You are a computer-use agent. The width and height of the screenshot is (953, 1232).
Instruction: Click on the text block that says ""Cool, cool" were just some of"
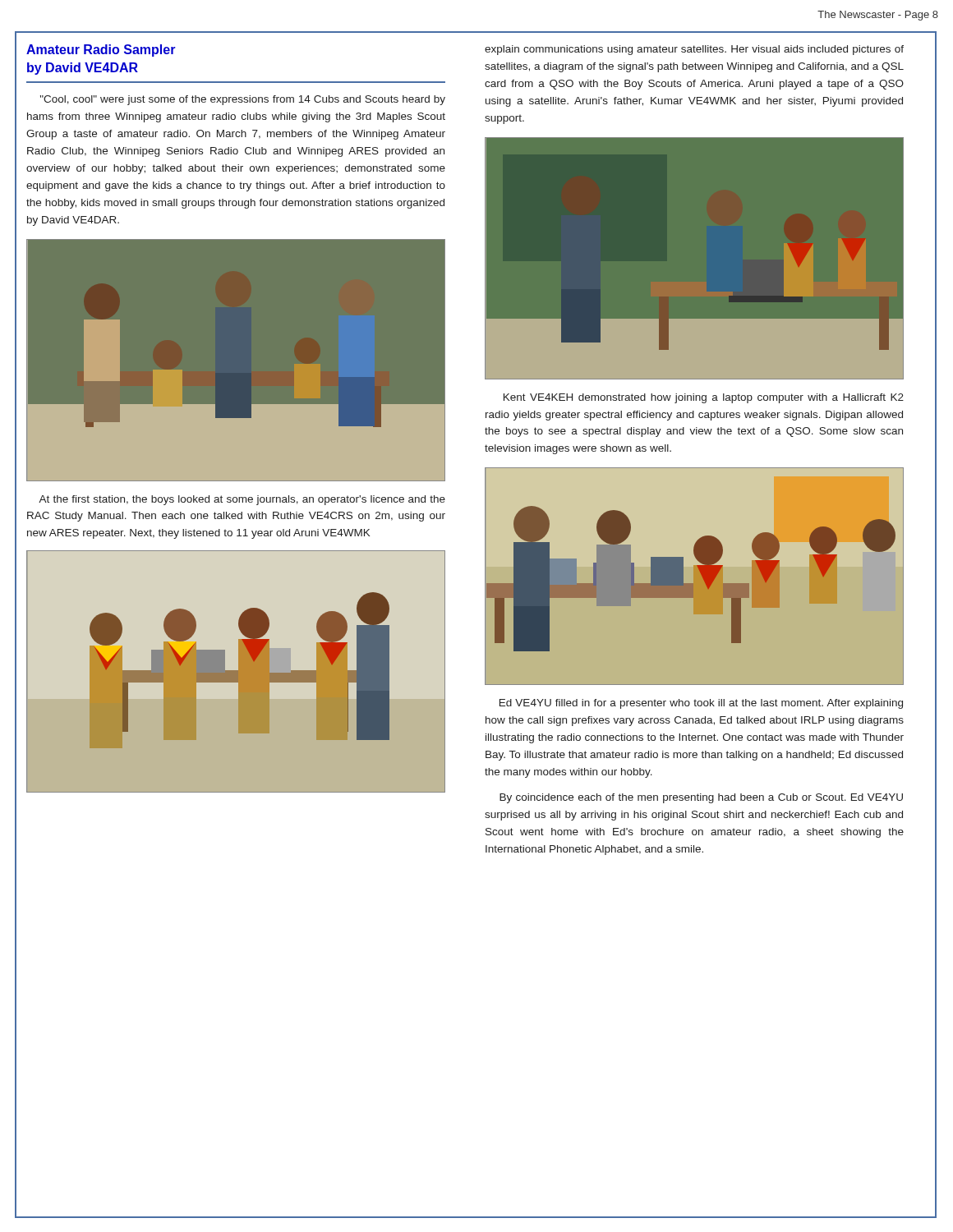click(x=236, y=159)
